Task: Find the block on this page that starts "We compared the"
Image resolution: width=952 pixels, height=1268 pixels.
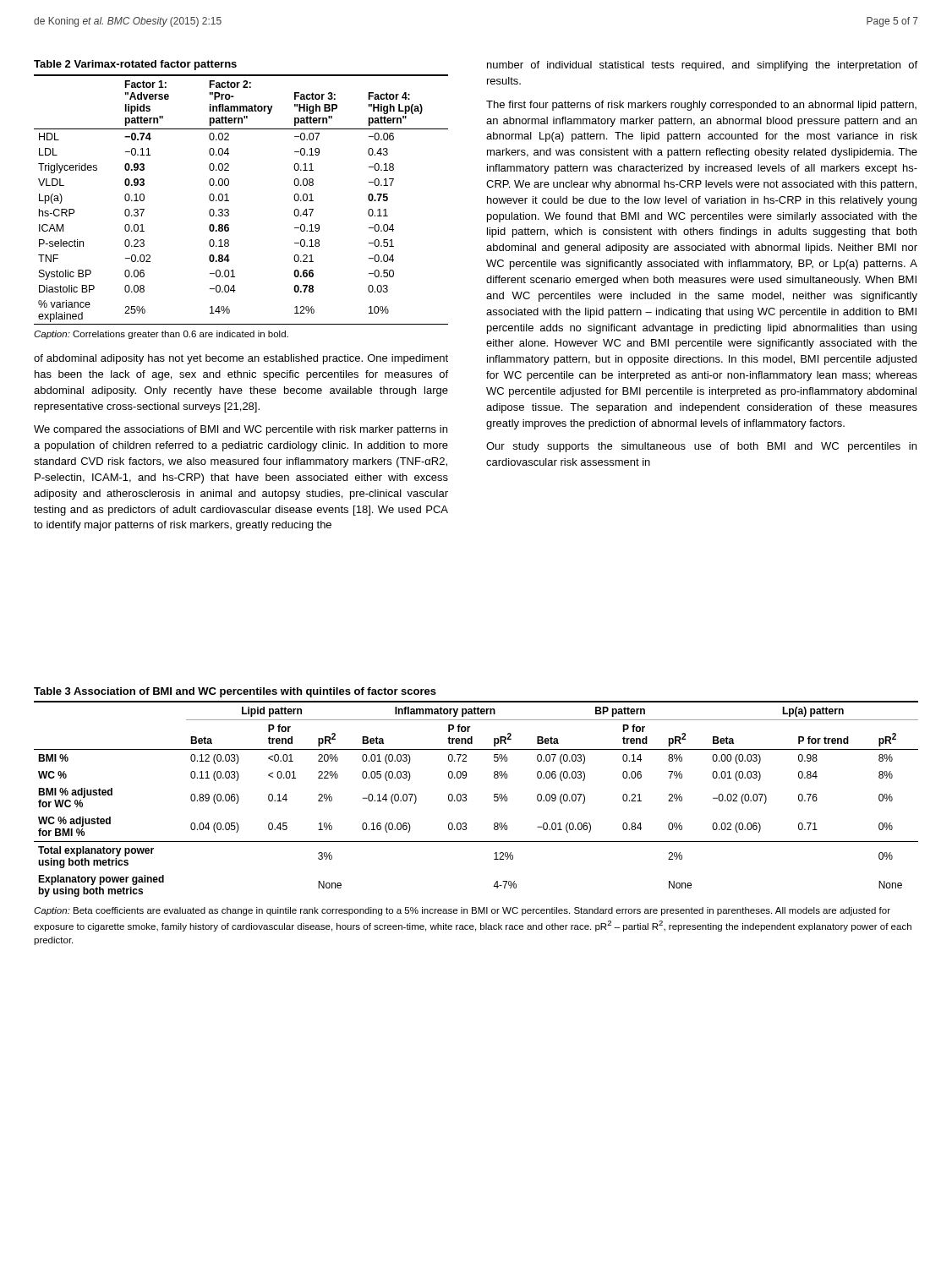Action: (241, 477)
